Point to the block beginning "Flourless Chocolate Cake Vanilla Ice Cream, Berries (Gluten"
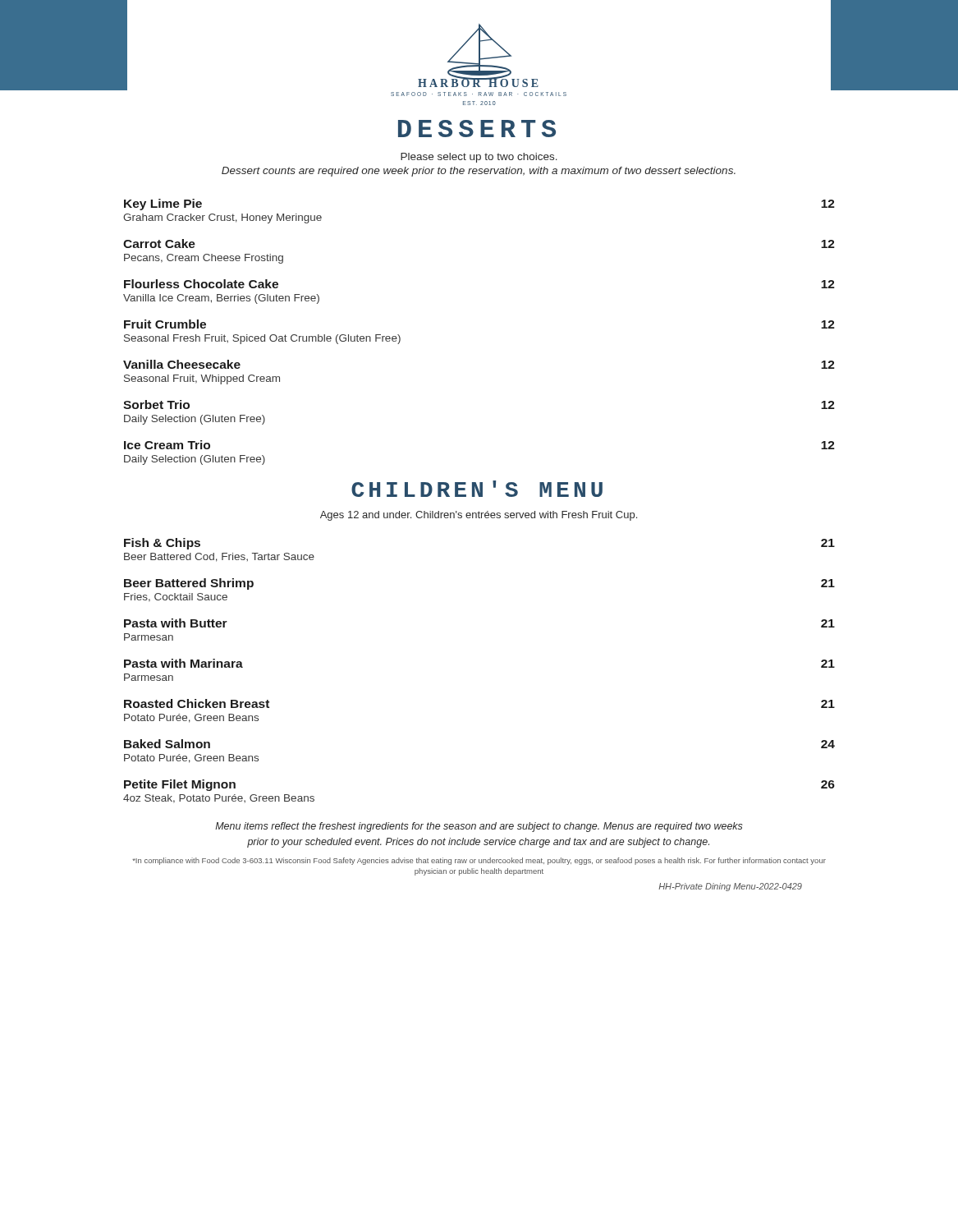Screen dimensions: 1232x958 pos(204,283)
